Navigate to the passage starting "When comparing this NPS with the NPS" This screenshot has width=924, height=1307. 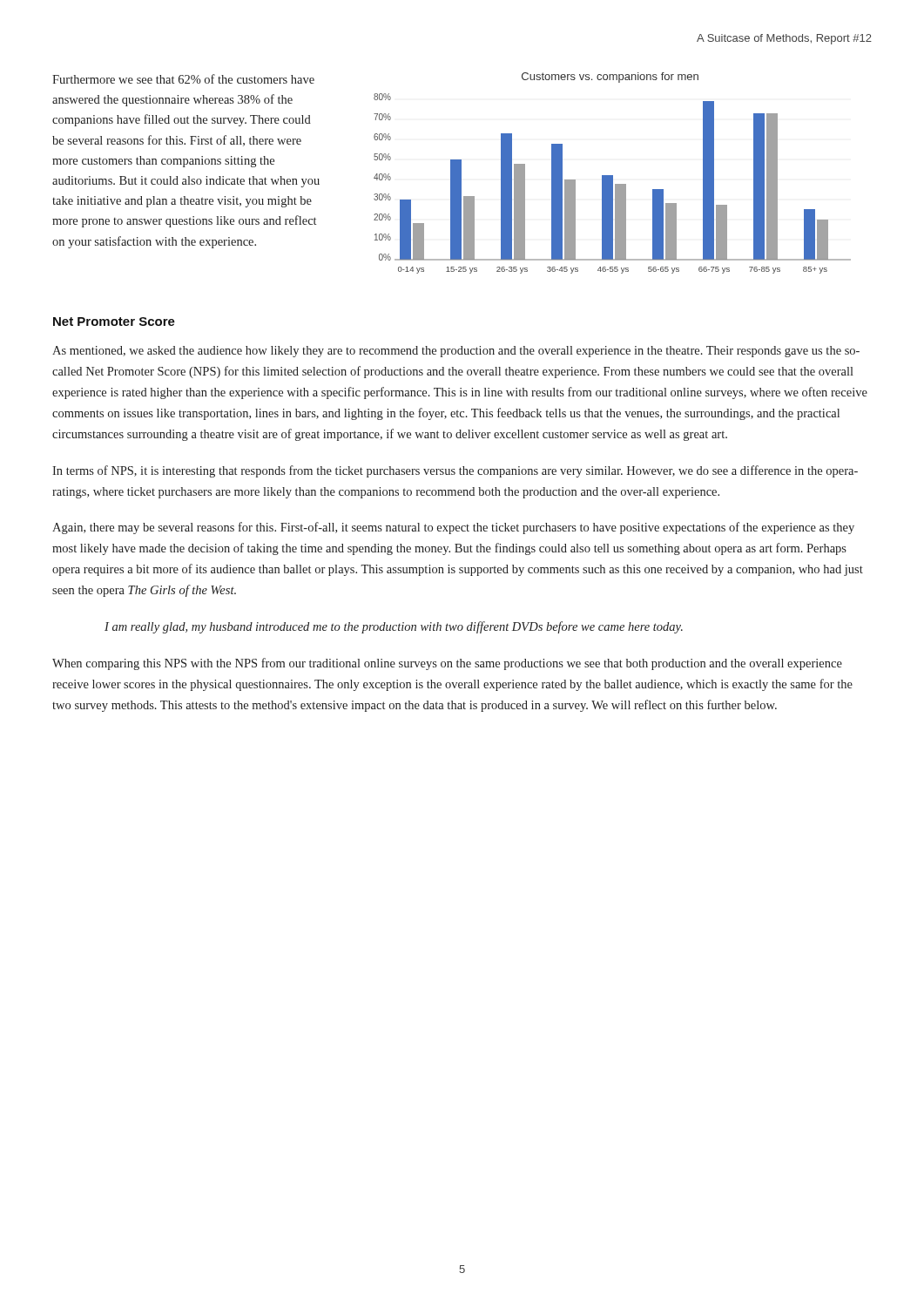(x=452, y=684)
